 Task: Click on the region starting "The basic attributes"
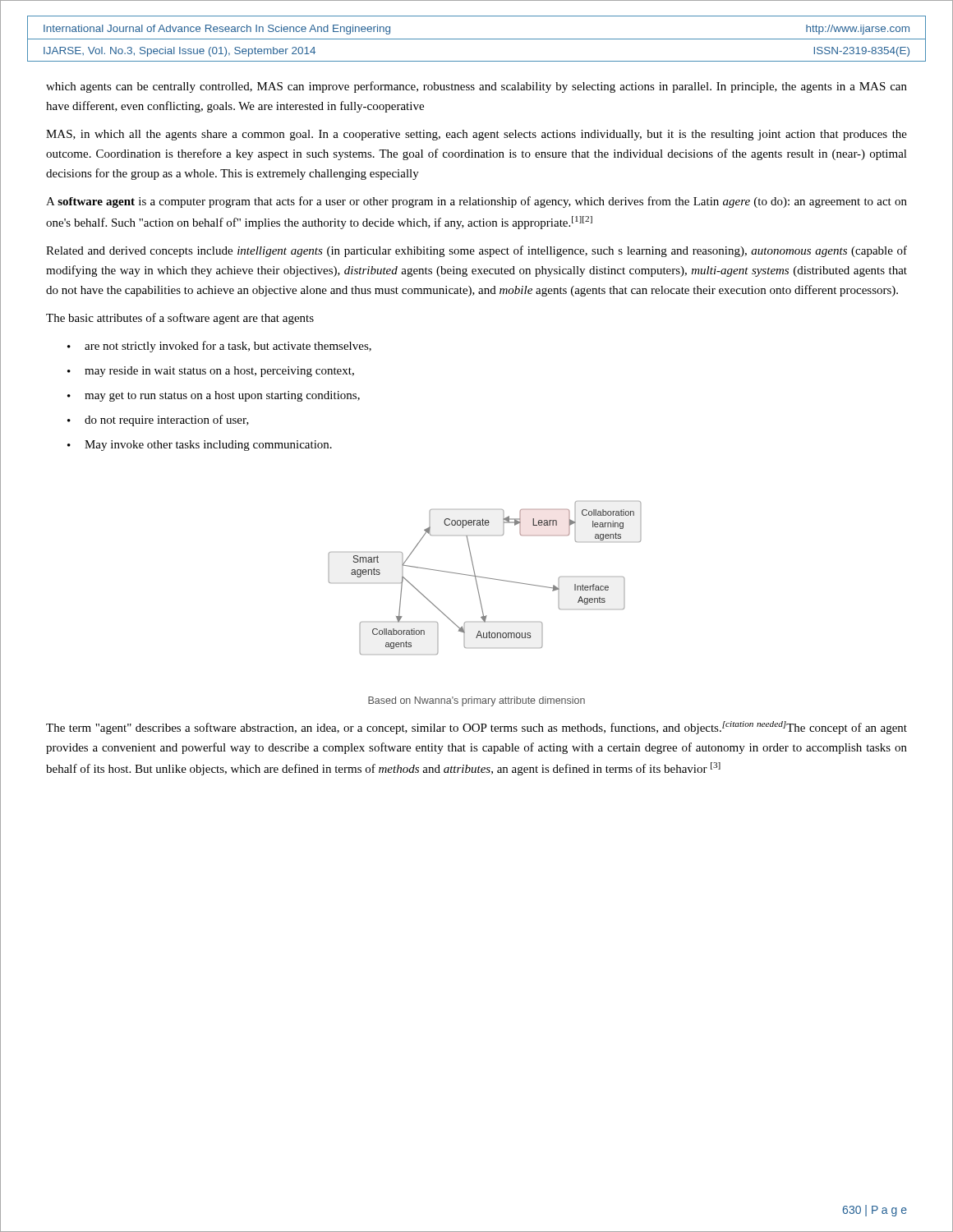[180, 318]
